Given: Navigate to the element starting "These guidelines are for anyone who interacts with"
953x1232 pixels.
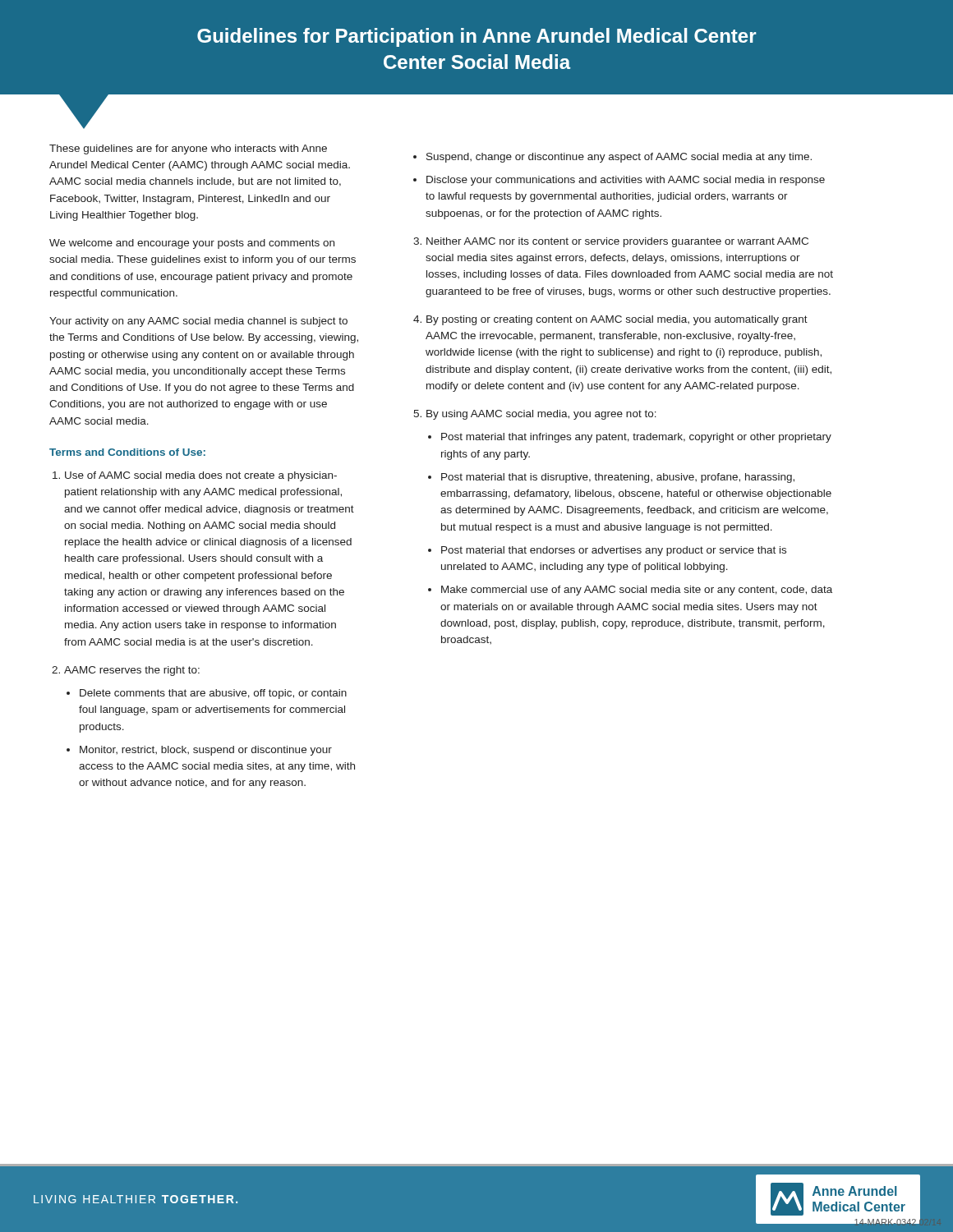Looking at the screenshot, I should click(x=205, y=182).
